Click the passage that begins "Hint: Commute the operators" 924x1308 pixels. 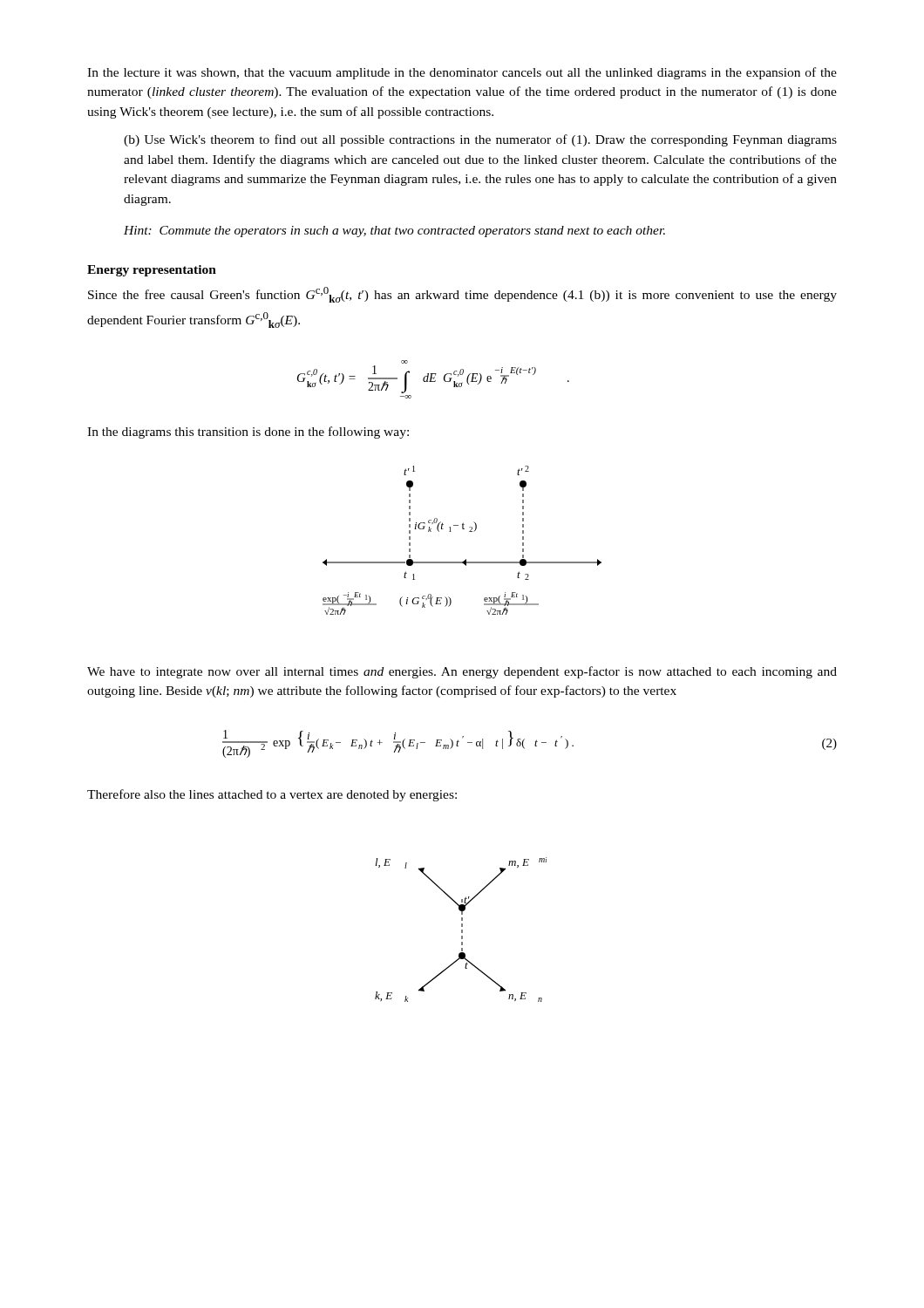pyautogui.click(x=395, y=230)
